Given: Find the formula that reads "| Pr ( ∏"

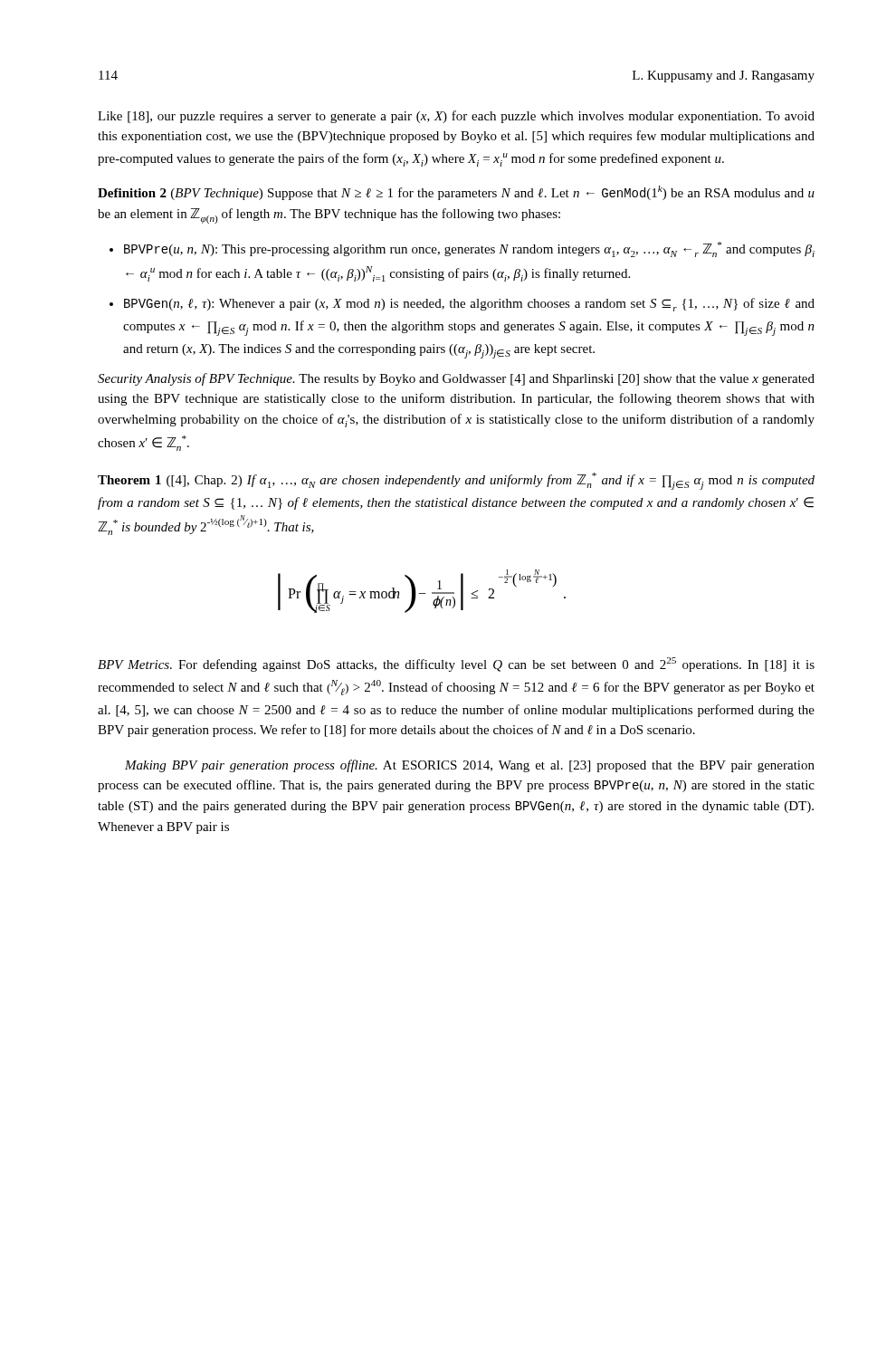Looking at the screenshot, I should click(456, 596).
